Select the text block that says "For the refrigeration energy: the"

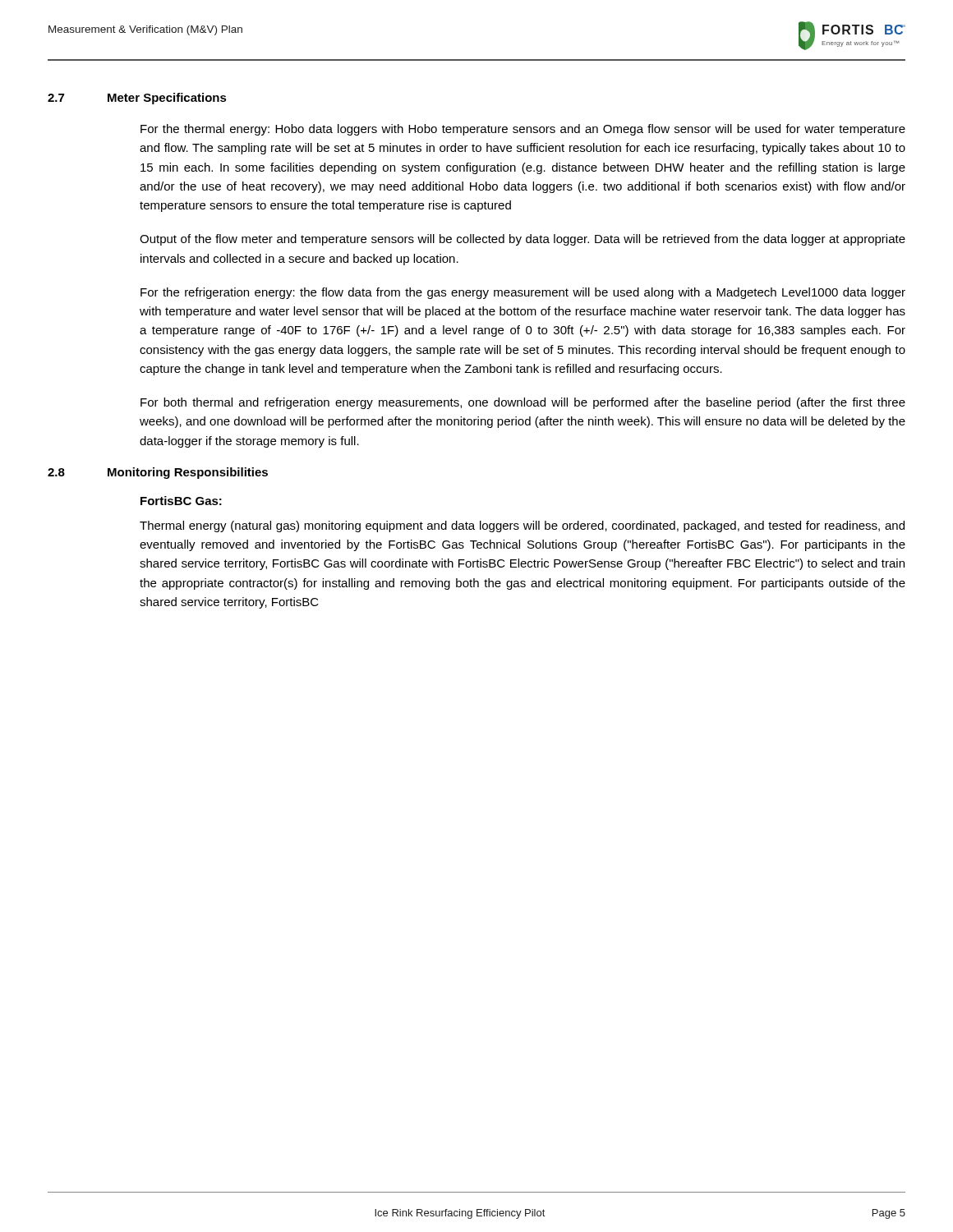(523, 330)
